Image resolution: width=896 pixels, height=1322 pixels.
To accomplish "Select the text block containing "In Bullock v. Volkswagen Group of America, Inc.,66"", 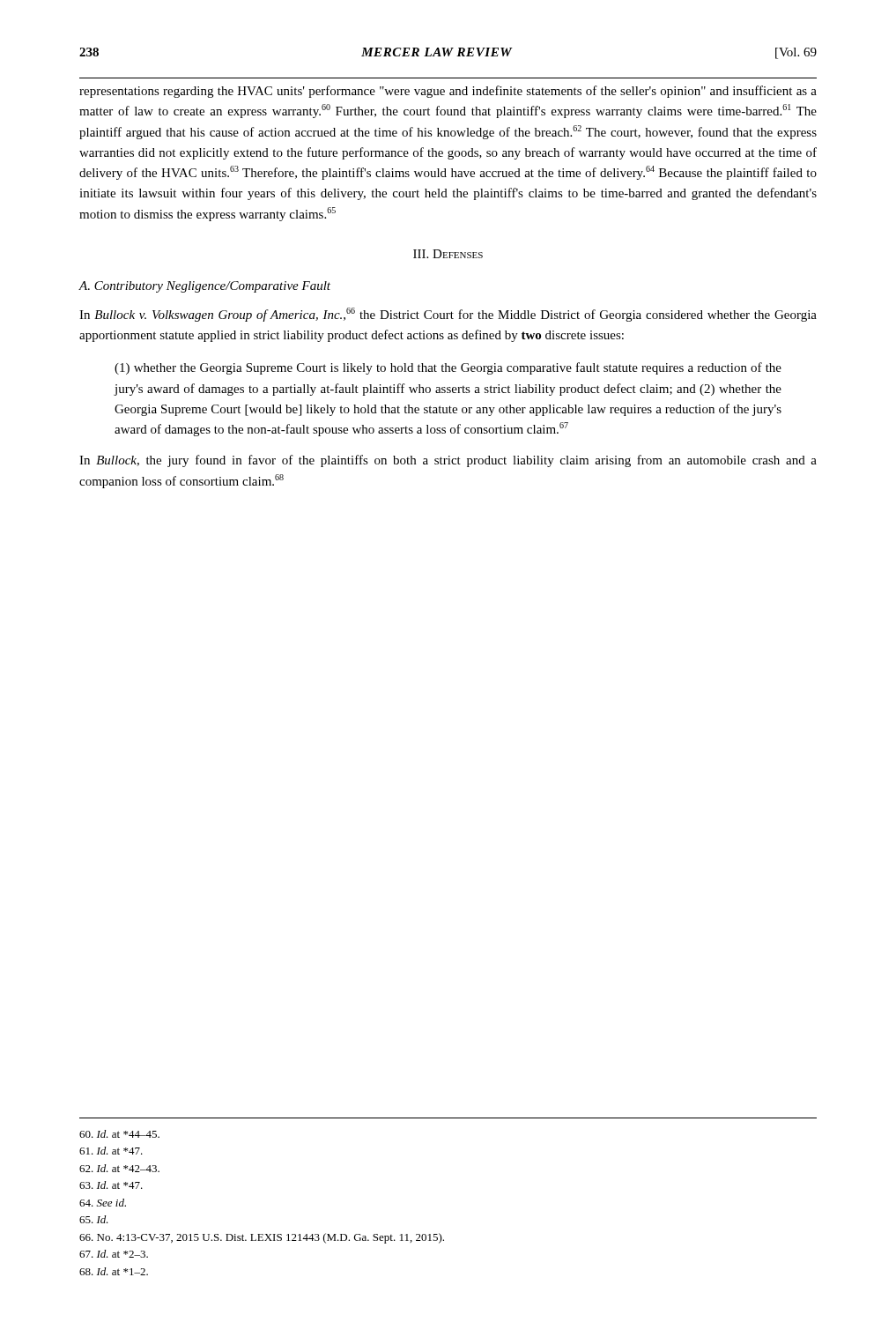I will coord(448,324).
